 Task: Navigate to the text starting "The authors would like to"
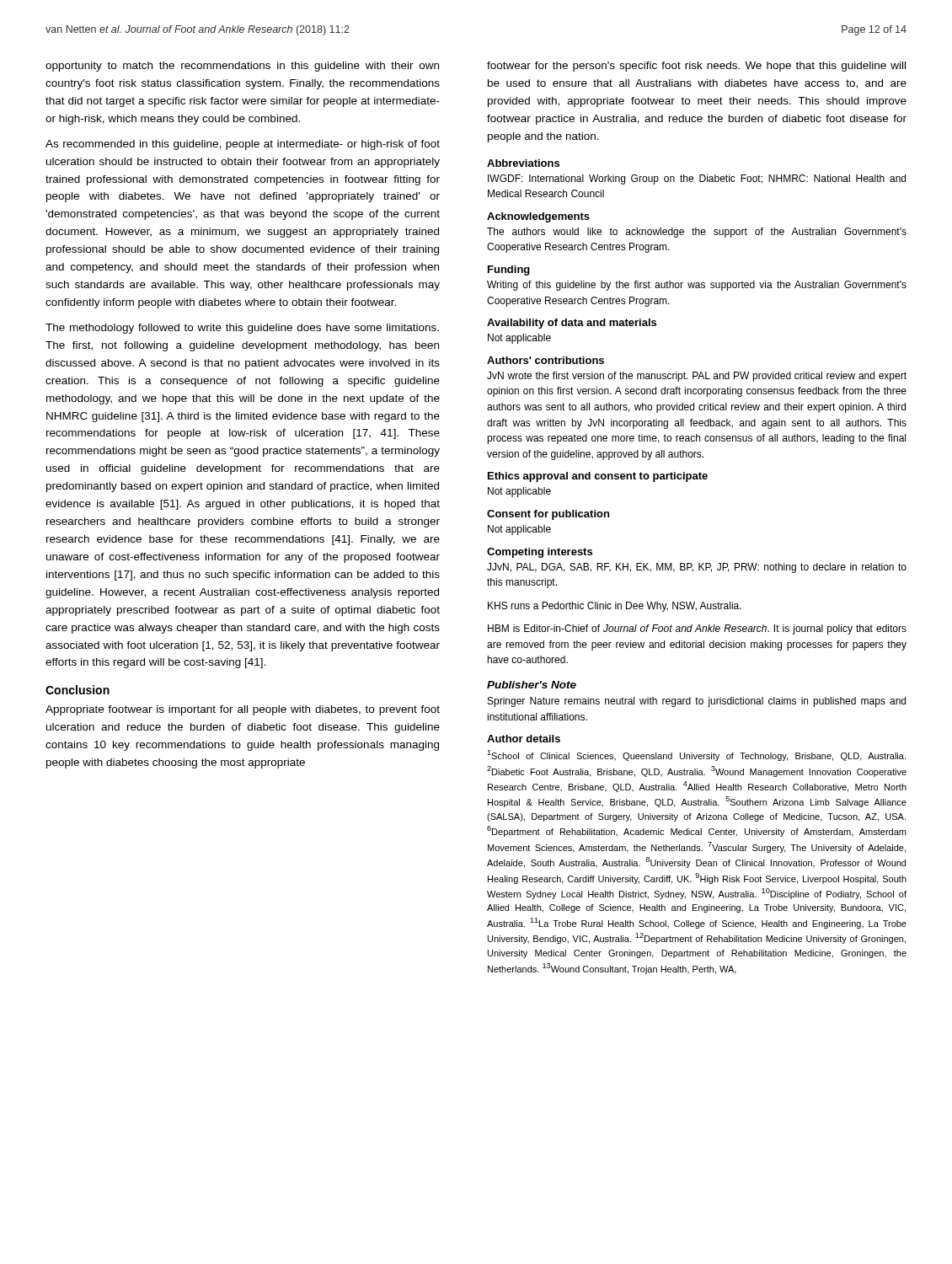click(697, 240)
